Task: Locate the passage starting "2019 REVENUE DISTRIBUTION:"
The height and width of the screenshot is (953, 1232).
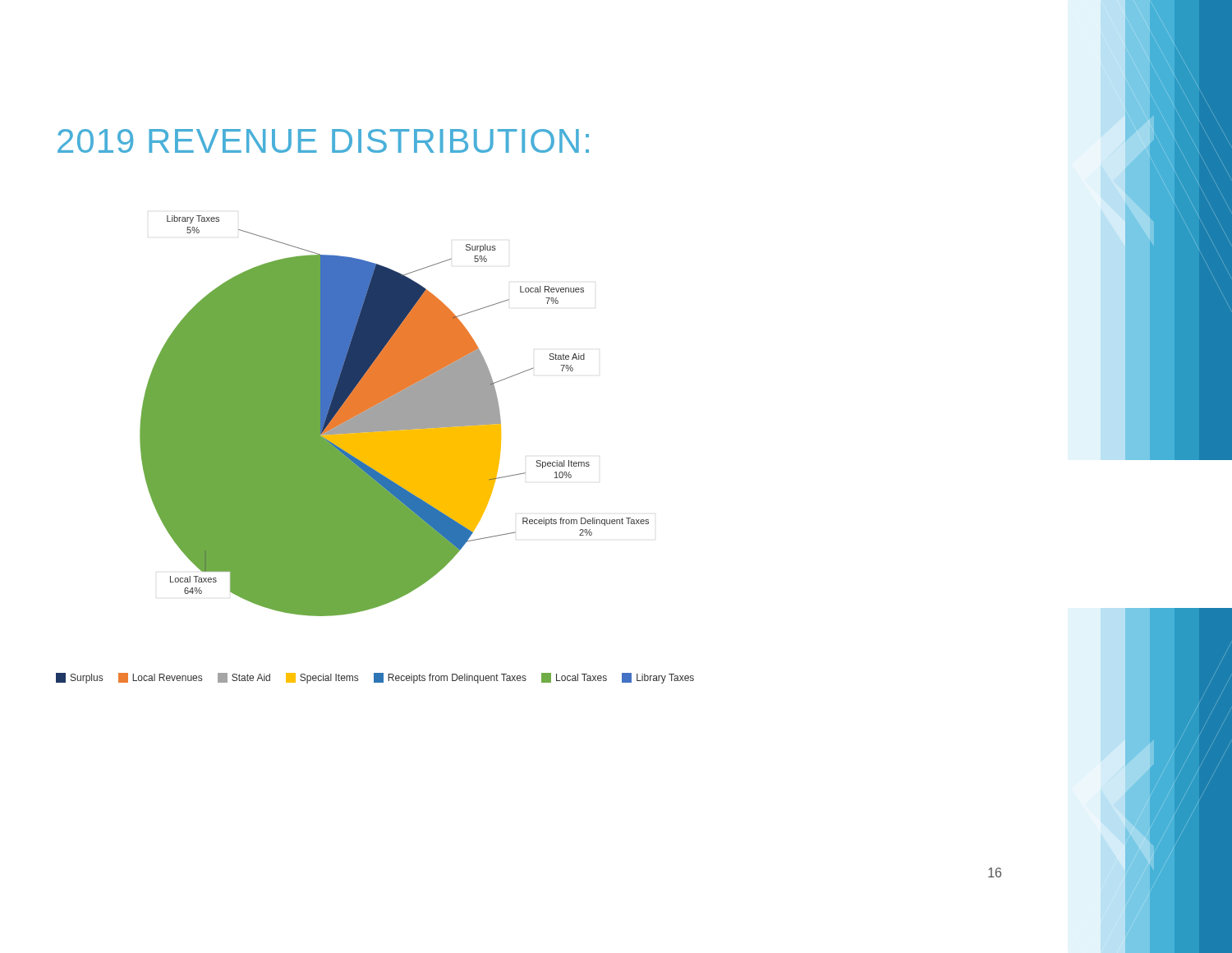Action: coord(324,141)
